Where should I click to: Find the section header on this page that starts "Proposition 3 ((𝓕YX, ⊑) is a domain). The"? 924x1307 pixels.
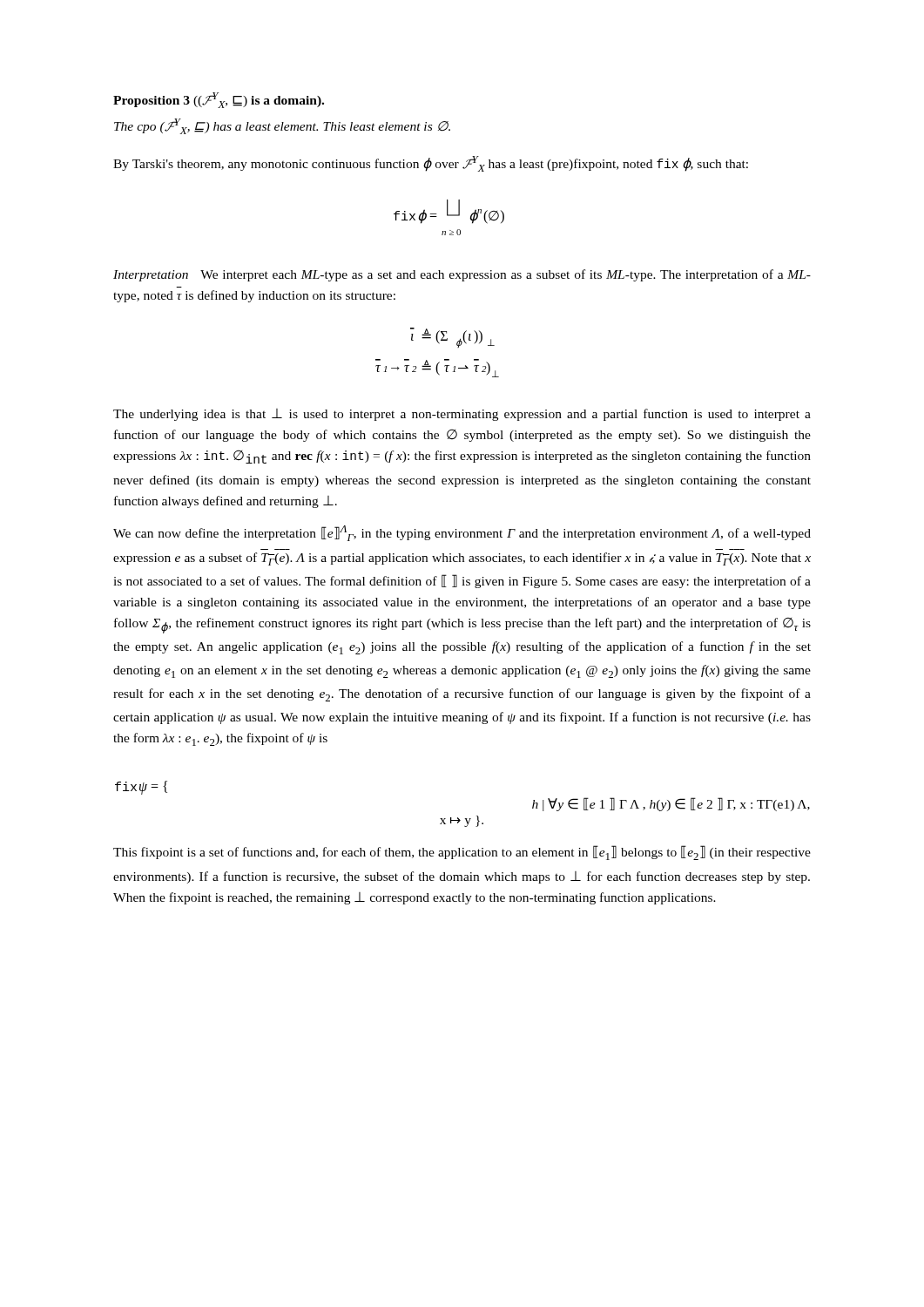click(282, 113)
